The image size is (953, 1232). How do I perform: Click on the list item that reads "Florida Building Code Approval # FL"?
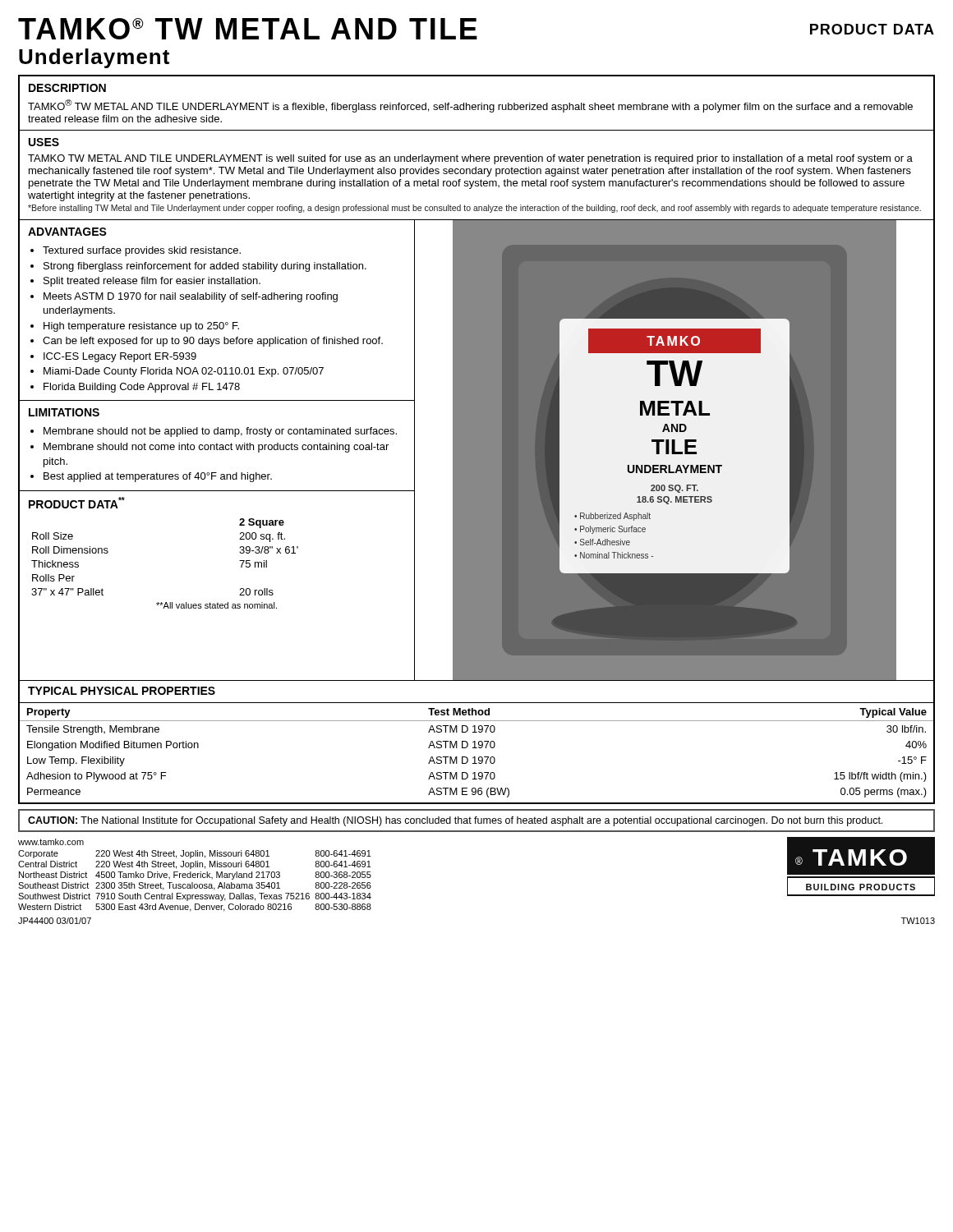click(x=141, y=386)
